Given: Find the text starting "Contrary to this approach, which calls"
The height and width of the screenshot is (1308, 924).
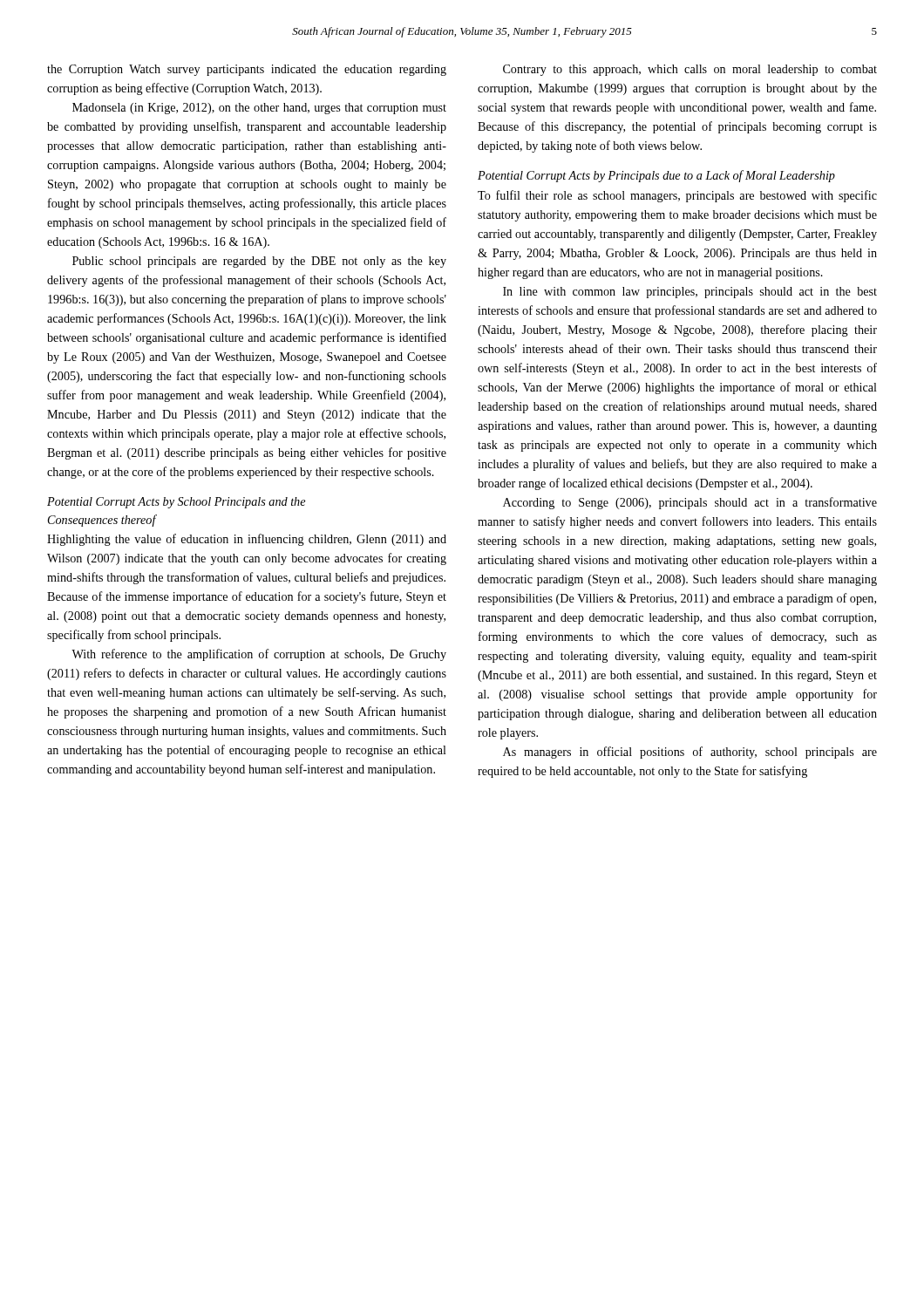Looking at the screenshot, I should click(677, 107).
